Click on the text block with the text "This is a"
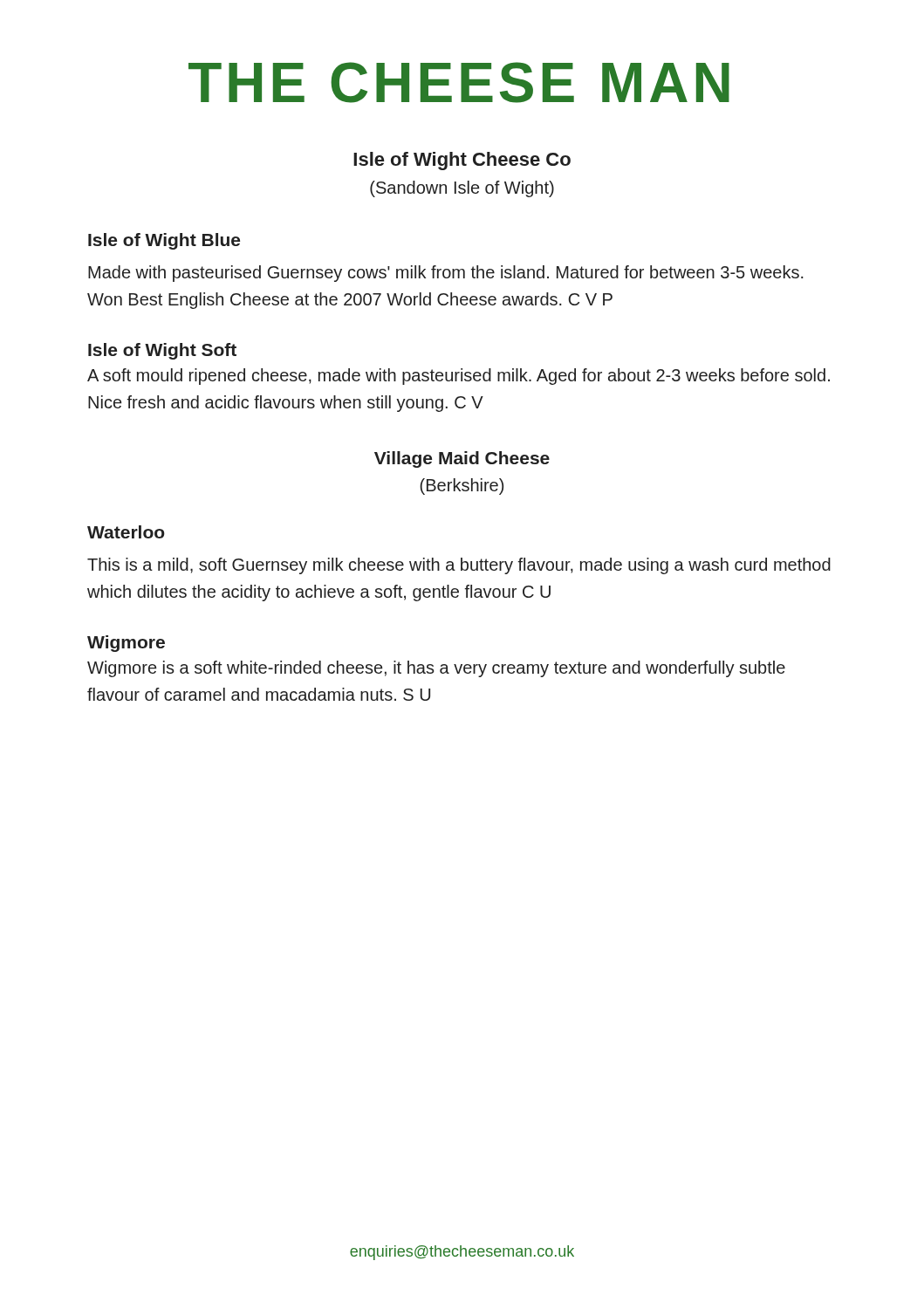 (x=459, y=579)
